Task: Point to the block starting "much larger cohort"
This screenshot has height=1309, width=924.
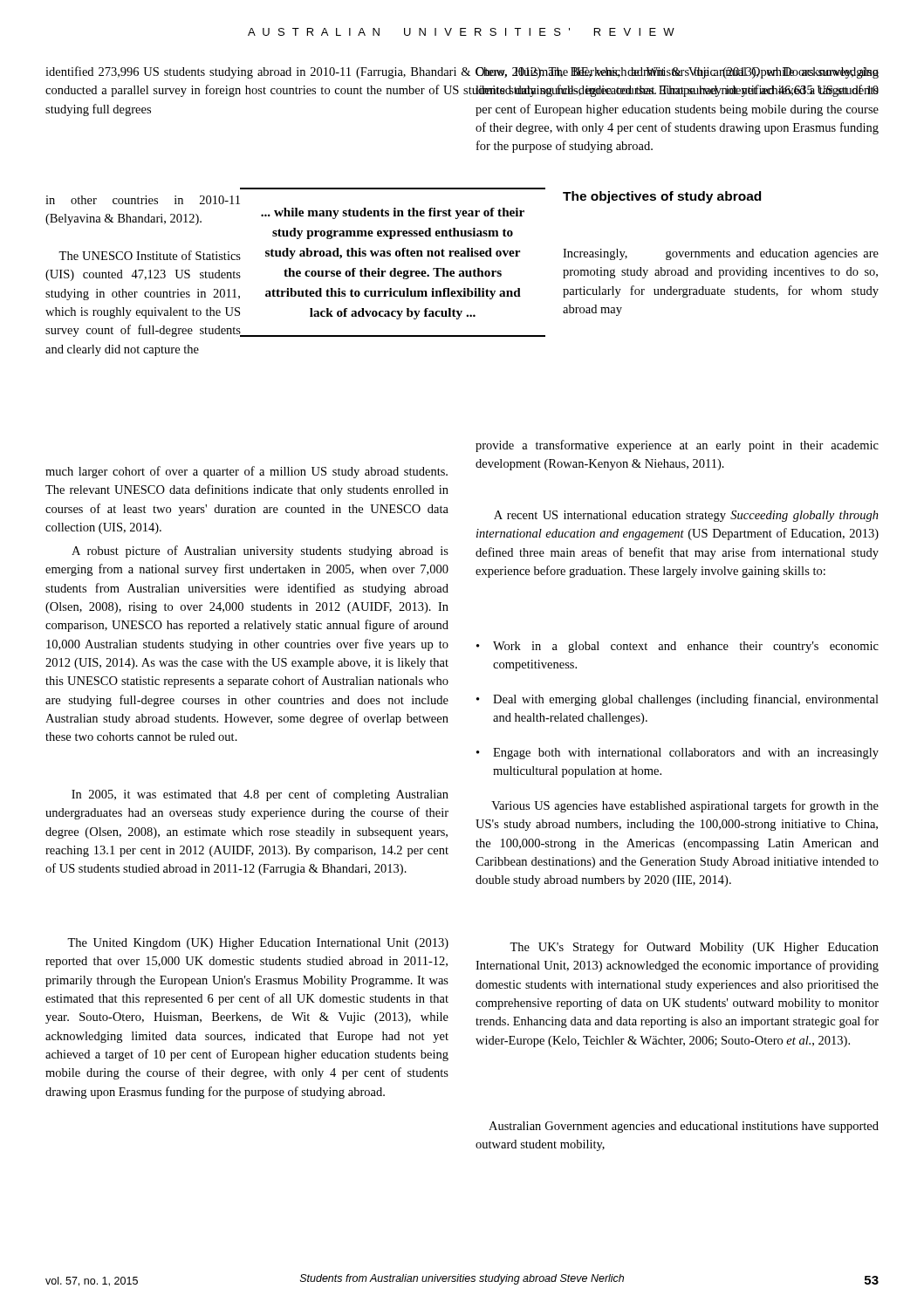Action: click(x=247, y=499)
